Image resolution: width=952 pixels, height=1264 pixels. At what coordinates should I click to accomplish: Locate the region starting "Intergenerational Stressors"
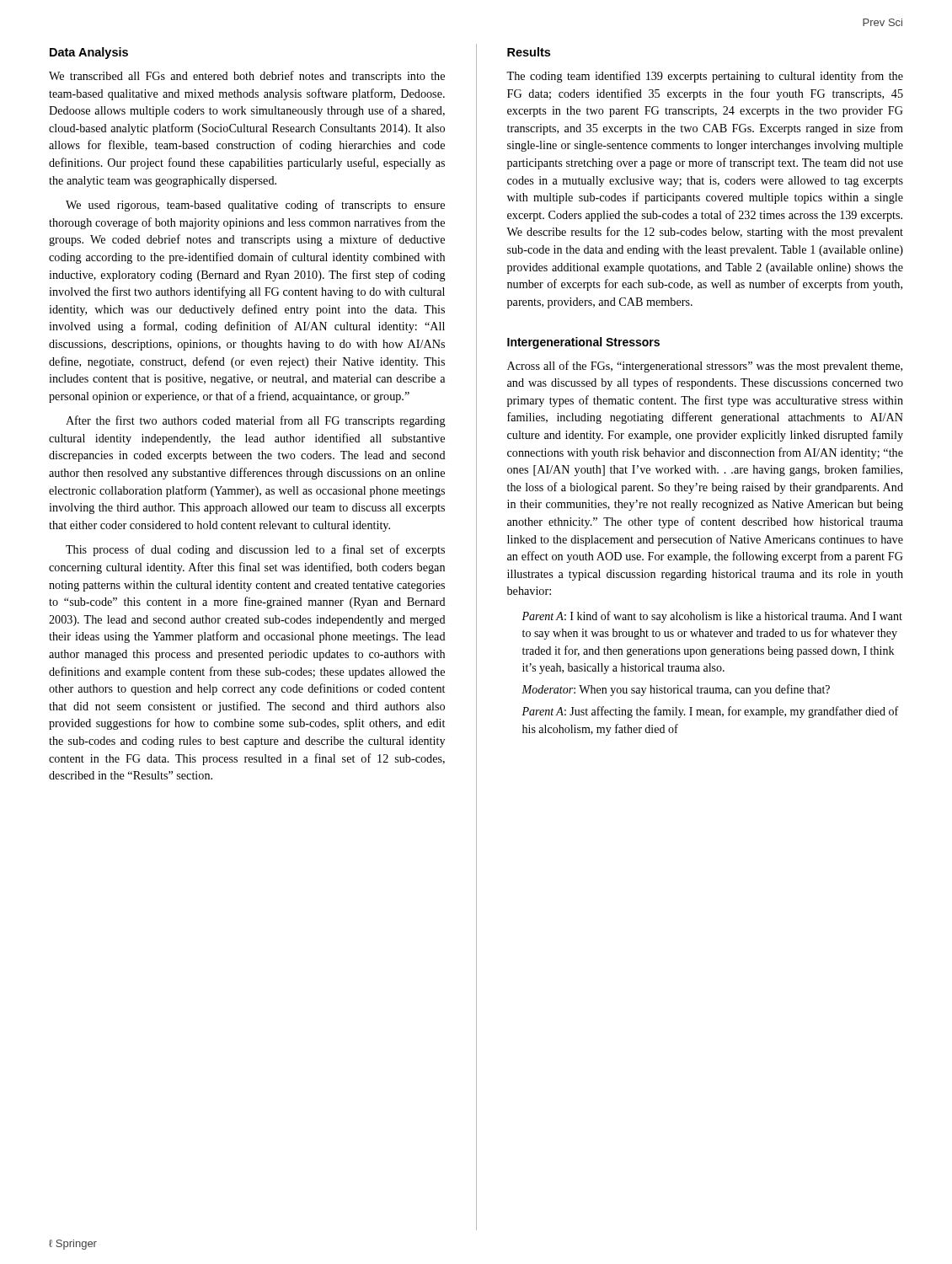[x=583, y=342]
